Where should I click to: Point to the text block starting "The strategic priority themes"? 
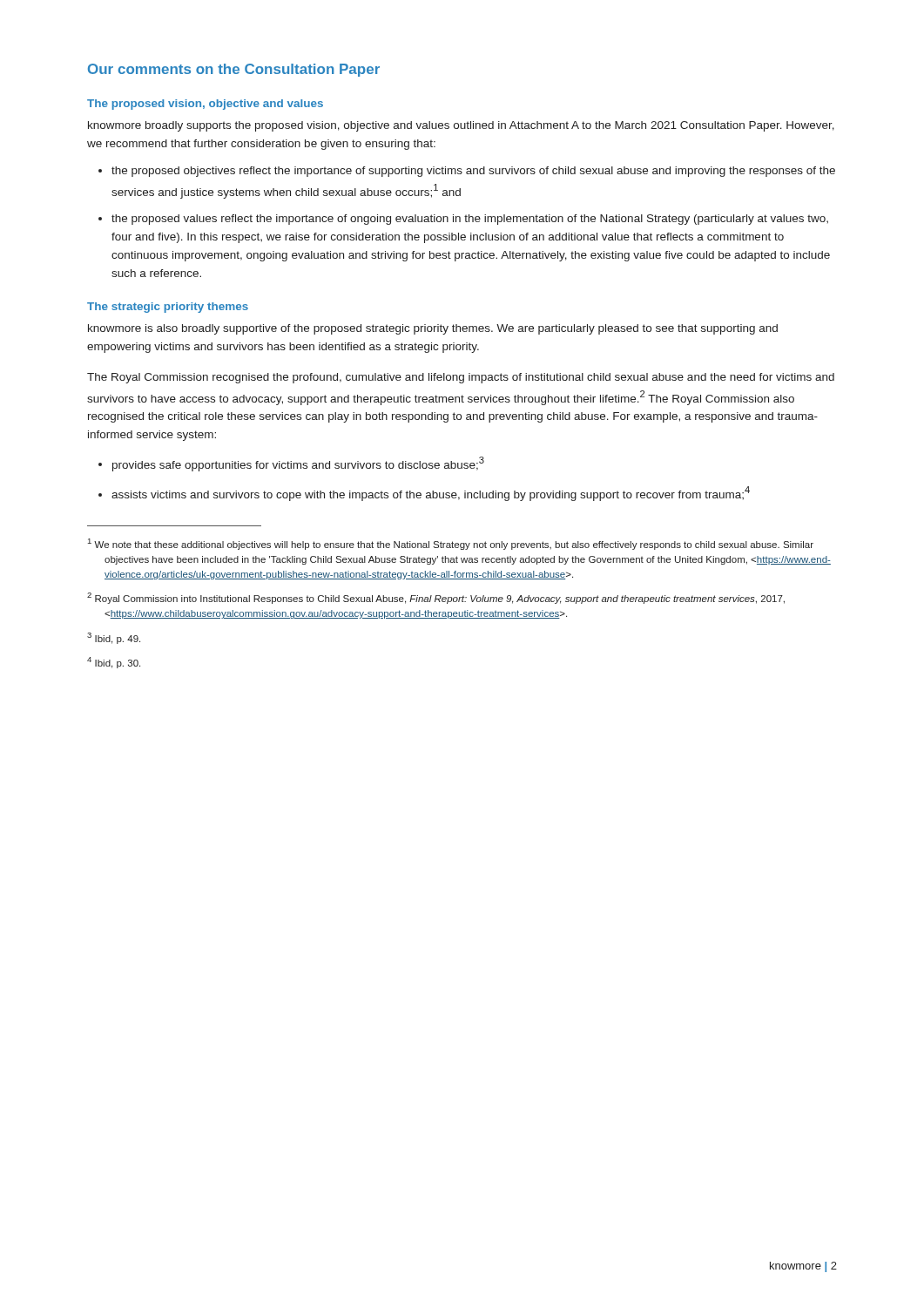168,306
